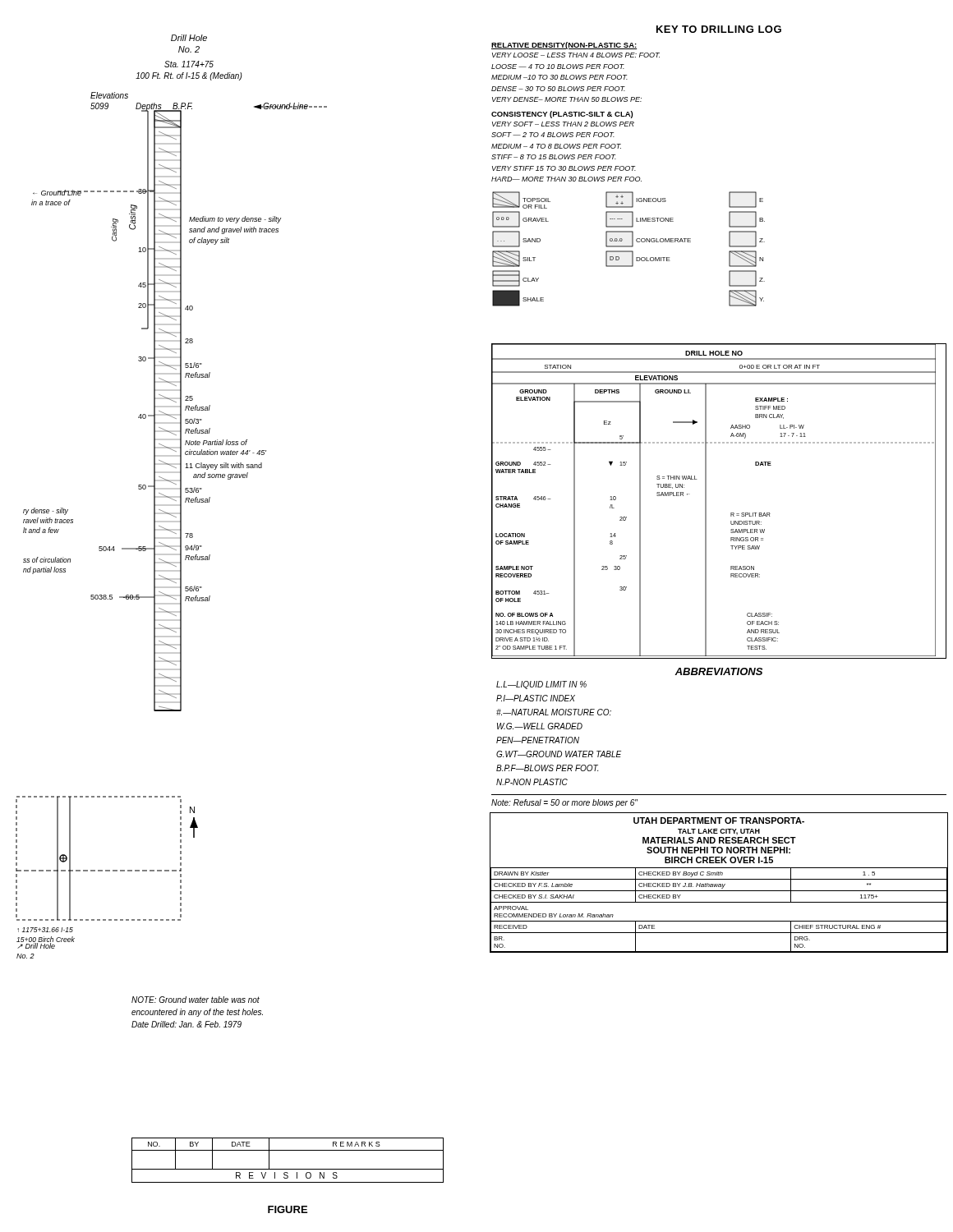This screenshot has height=1232, width=953.
Task: Locate the text "KEY TO DRILLING LOG"
Action: (719, 29)
